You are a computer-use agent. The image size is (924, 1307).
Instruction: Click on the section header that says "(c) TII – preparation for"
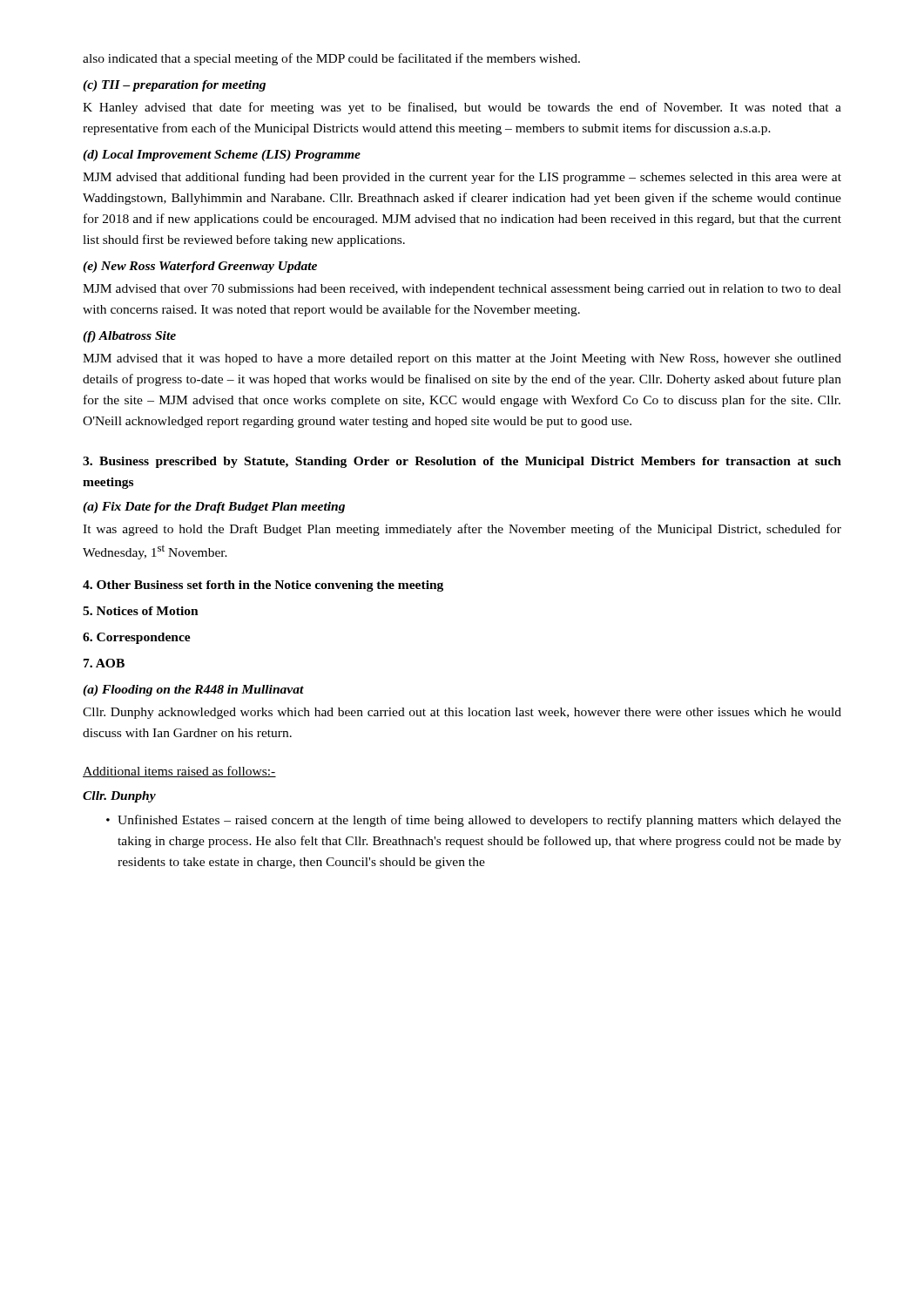(x=174, y=84)
